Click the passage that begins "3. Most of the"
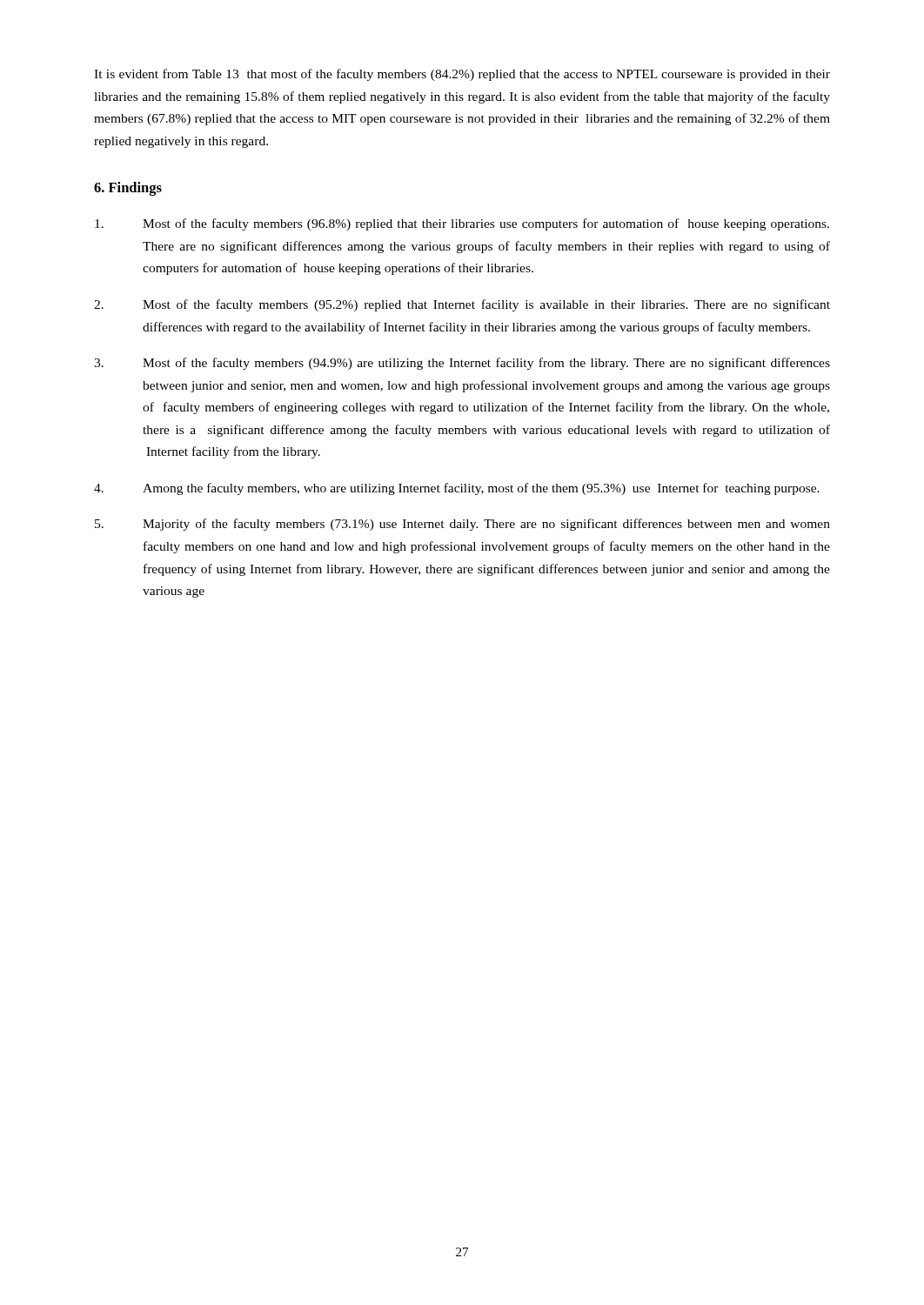Viewport: 924px width, 1305px height. (462, 407)
